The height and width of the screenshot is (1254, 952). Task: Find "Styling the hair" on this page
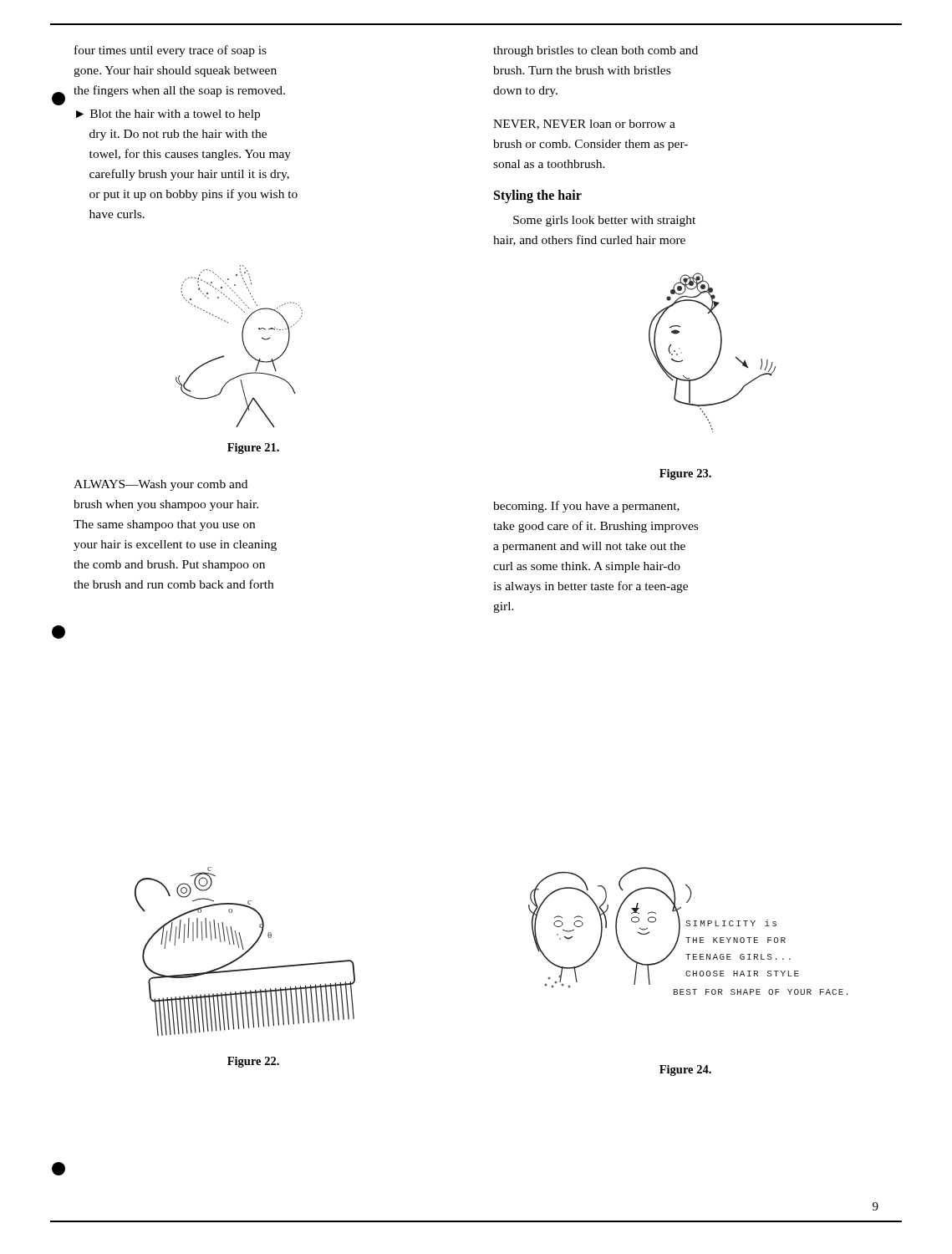538,196
